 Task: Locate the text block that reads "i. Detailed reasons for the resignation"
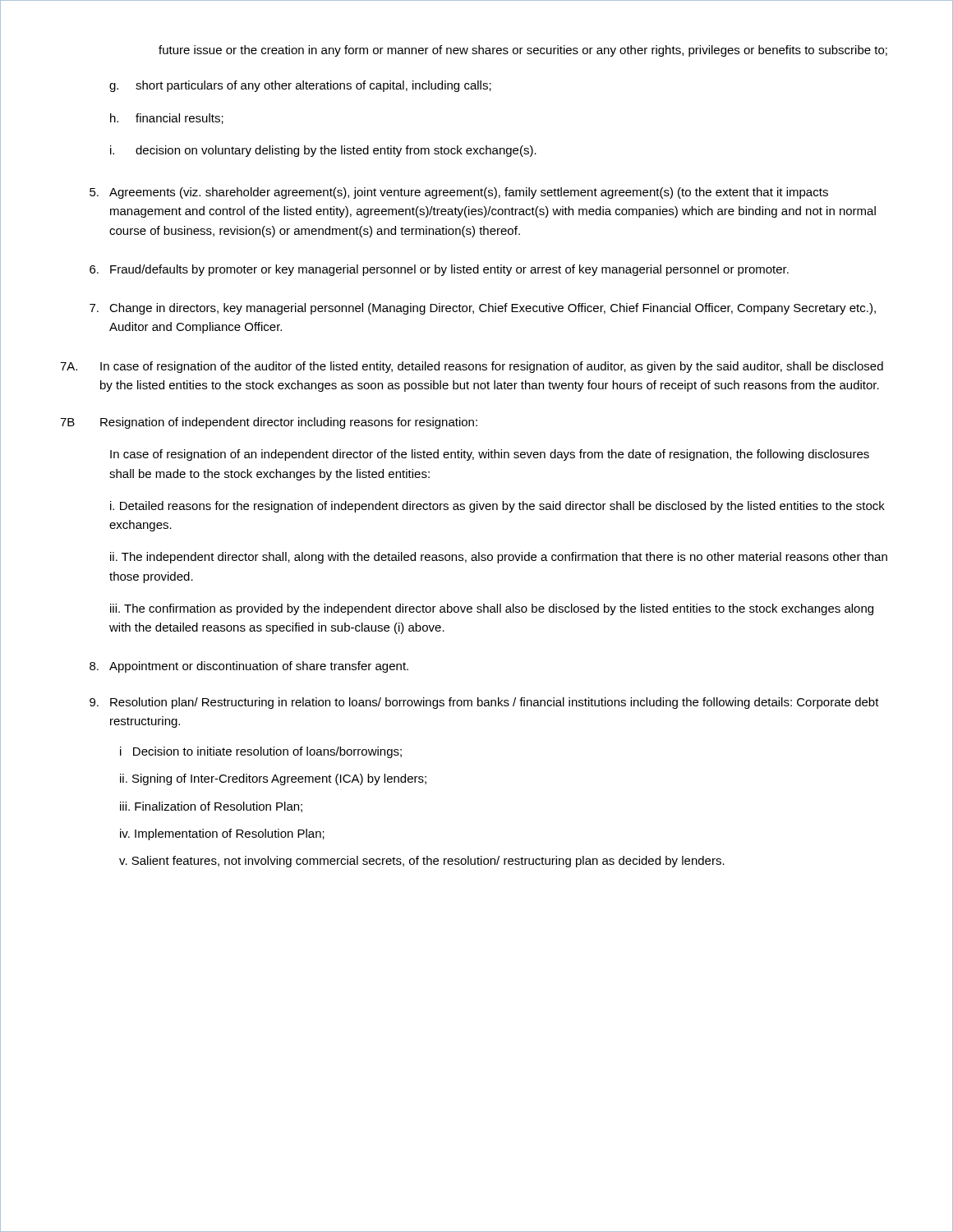tap(497, 515)
